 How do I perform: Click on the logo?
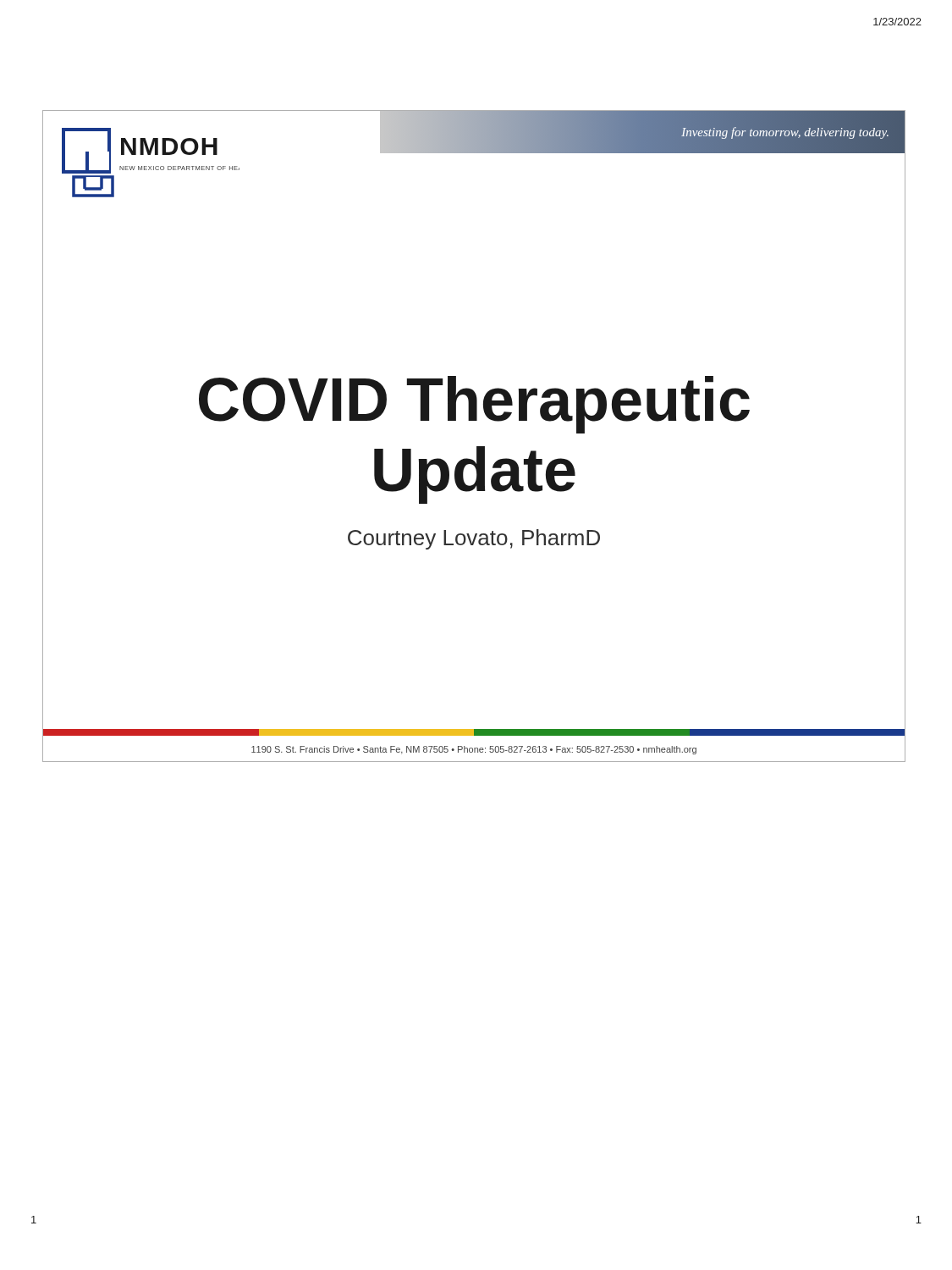pyautogui.click(x=155, y=166)
